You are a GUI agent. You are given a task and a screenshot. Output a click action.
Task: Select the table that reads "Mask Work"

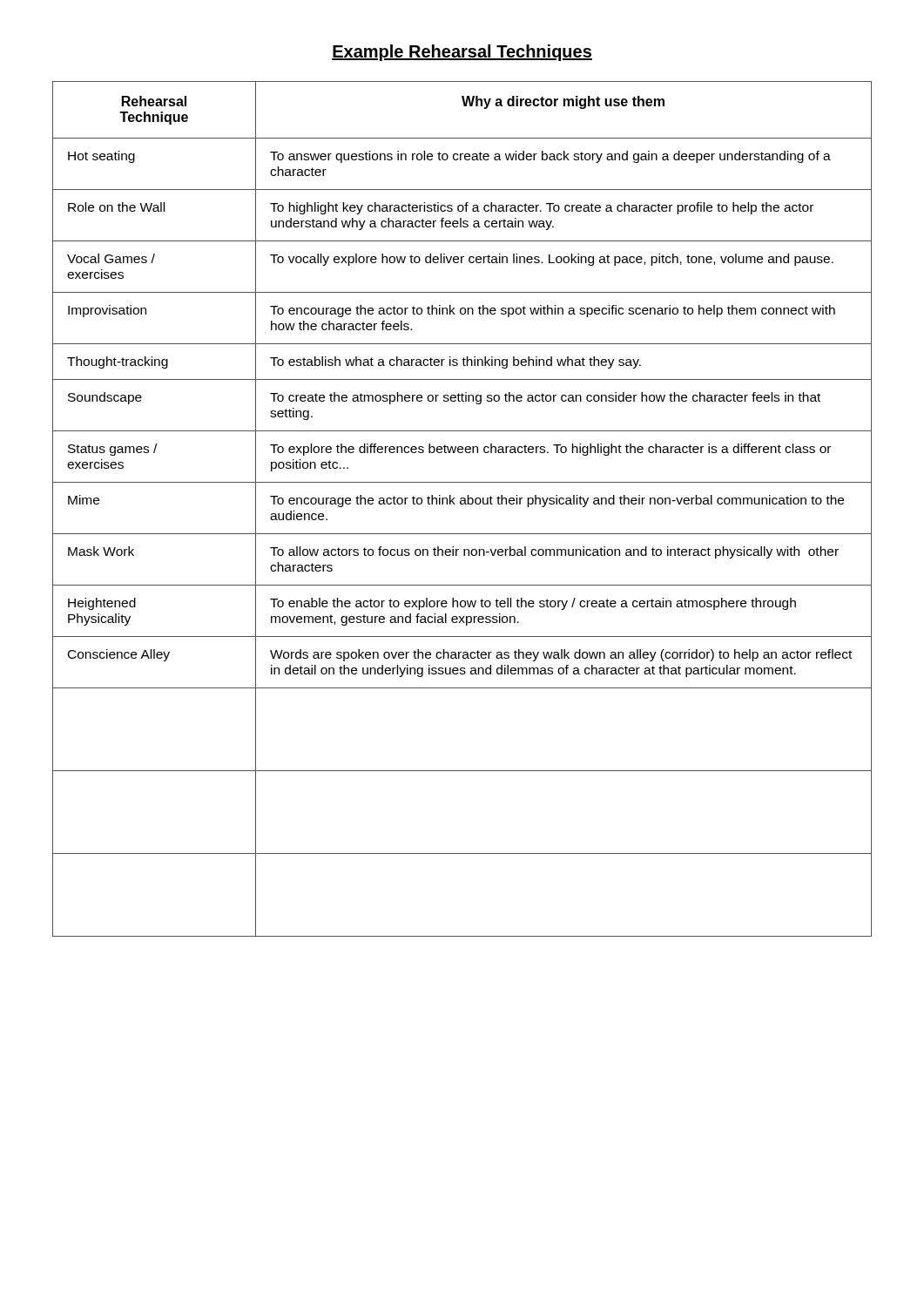[462, 509]
